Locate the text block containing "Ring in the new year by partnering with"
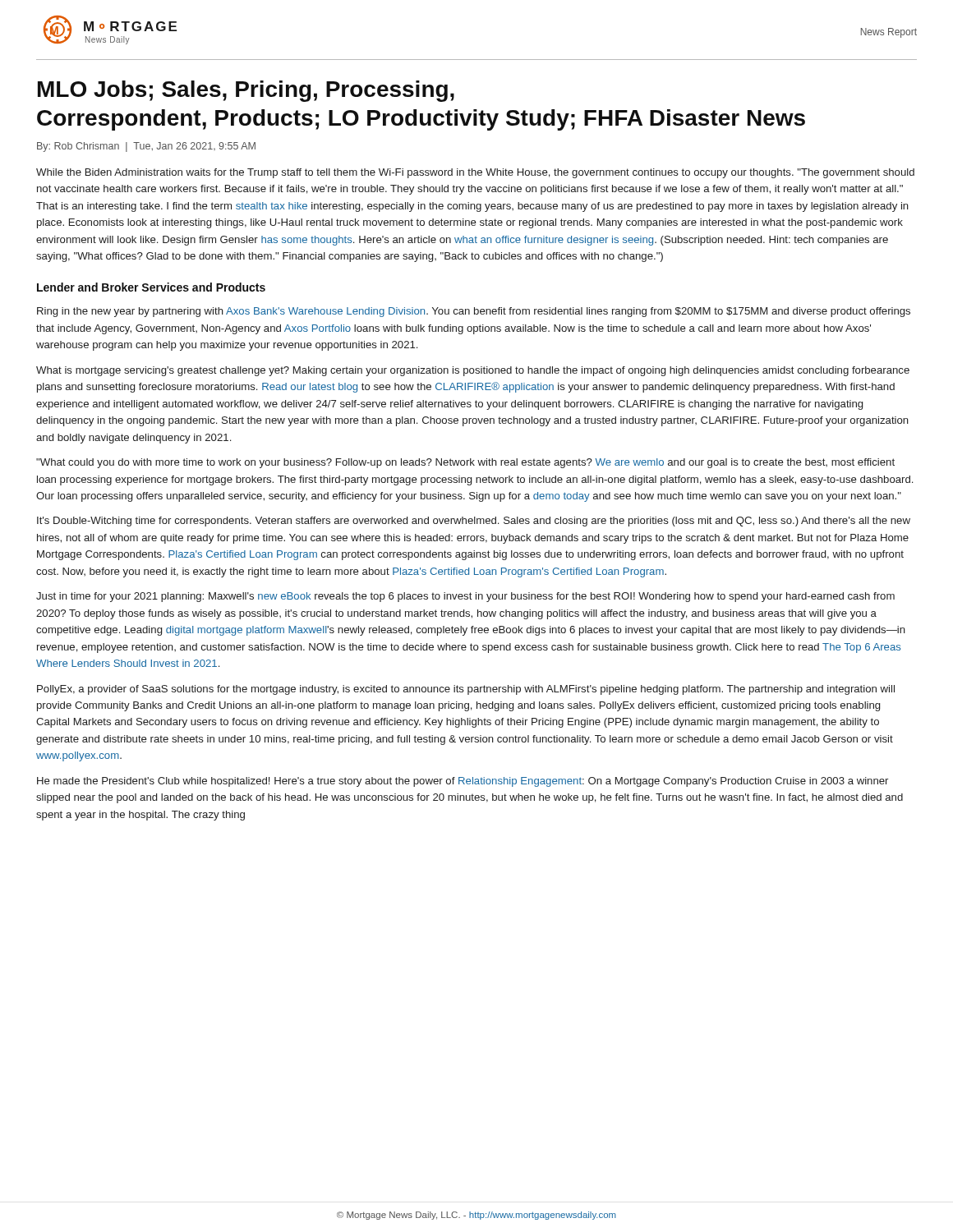 473,328
